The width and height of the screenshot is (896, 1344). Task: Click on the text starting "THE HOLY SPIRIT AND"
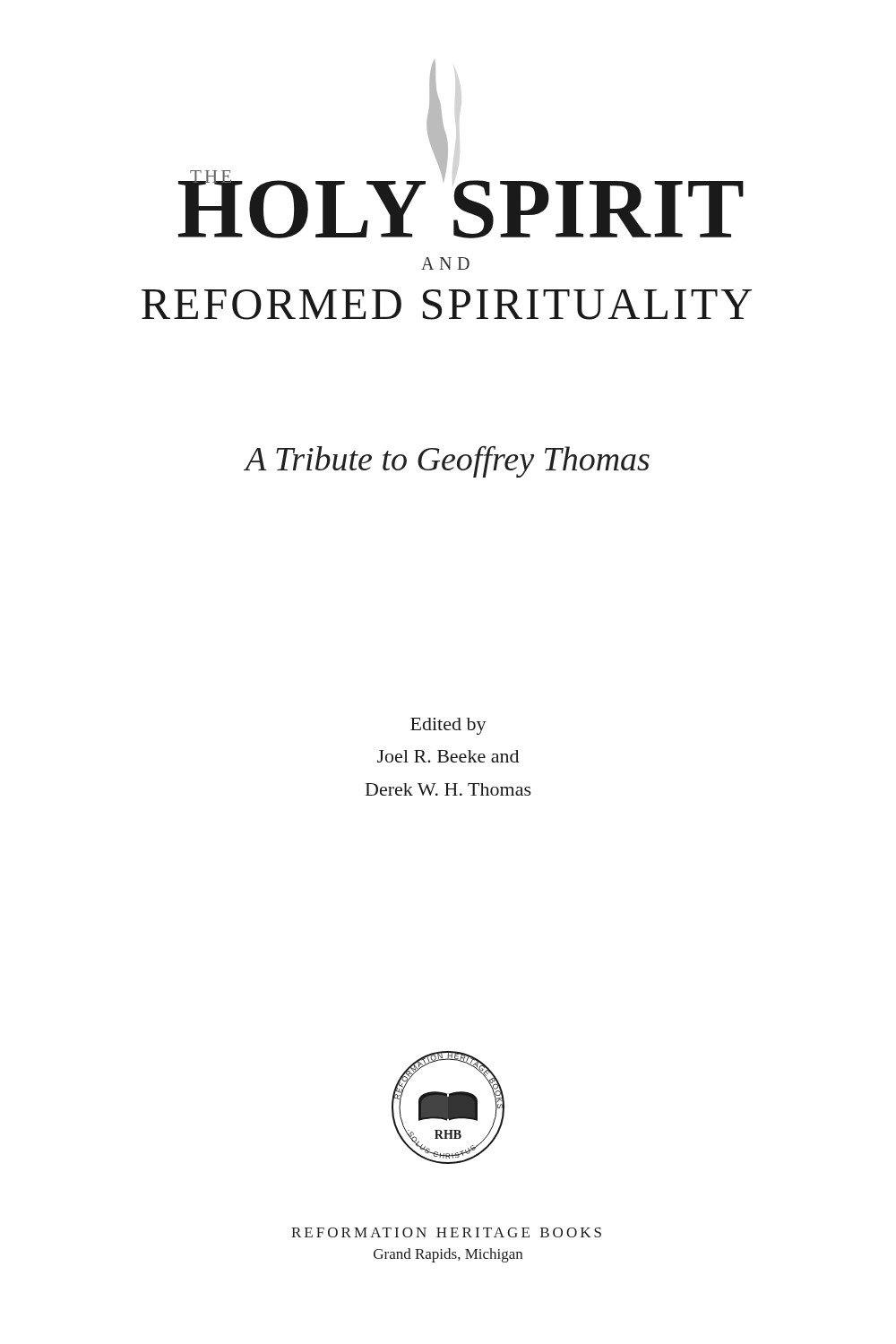pyautogui.click(x=448, y=190)
